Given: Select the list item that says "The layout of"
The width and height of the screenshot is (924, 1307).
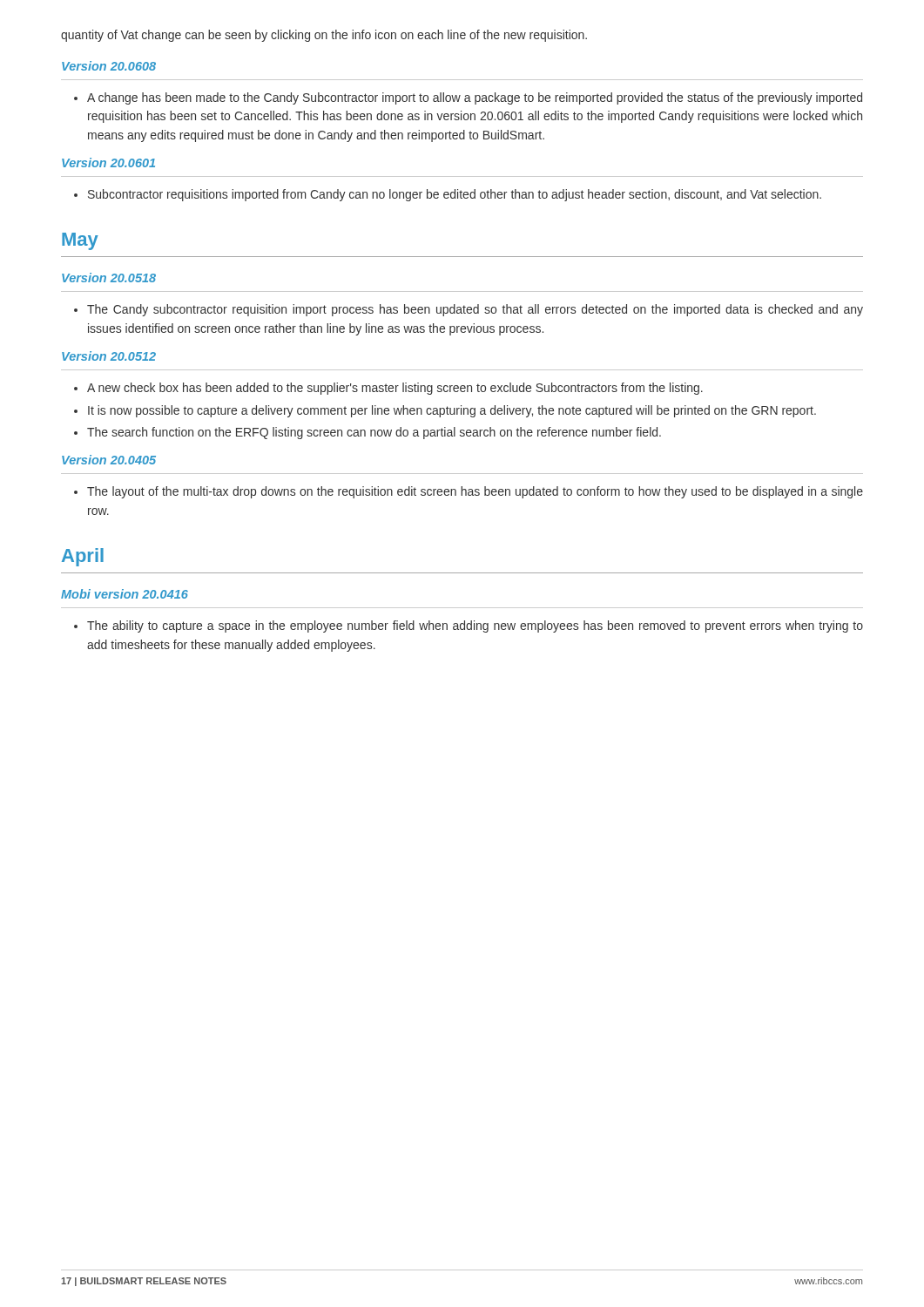Looking at the screenshot, I should 475,501.
